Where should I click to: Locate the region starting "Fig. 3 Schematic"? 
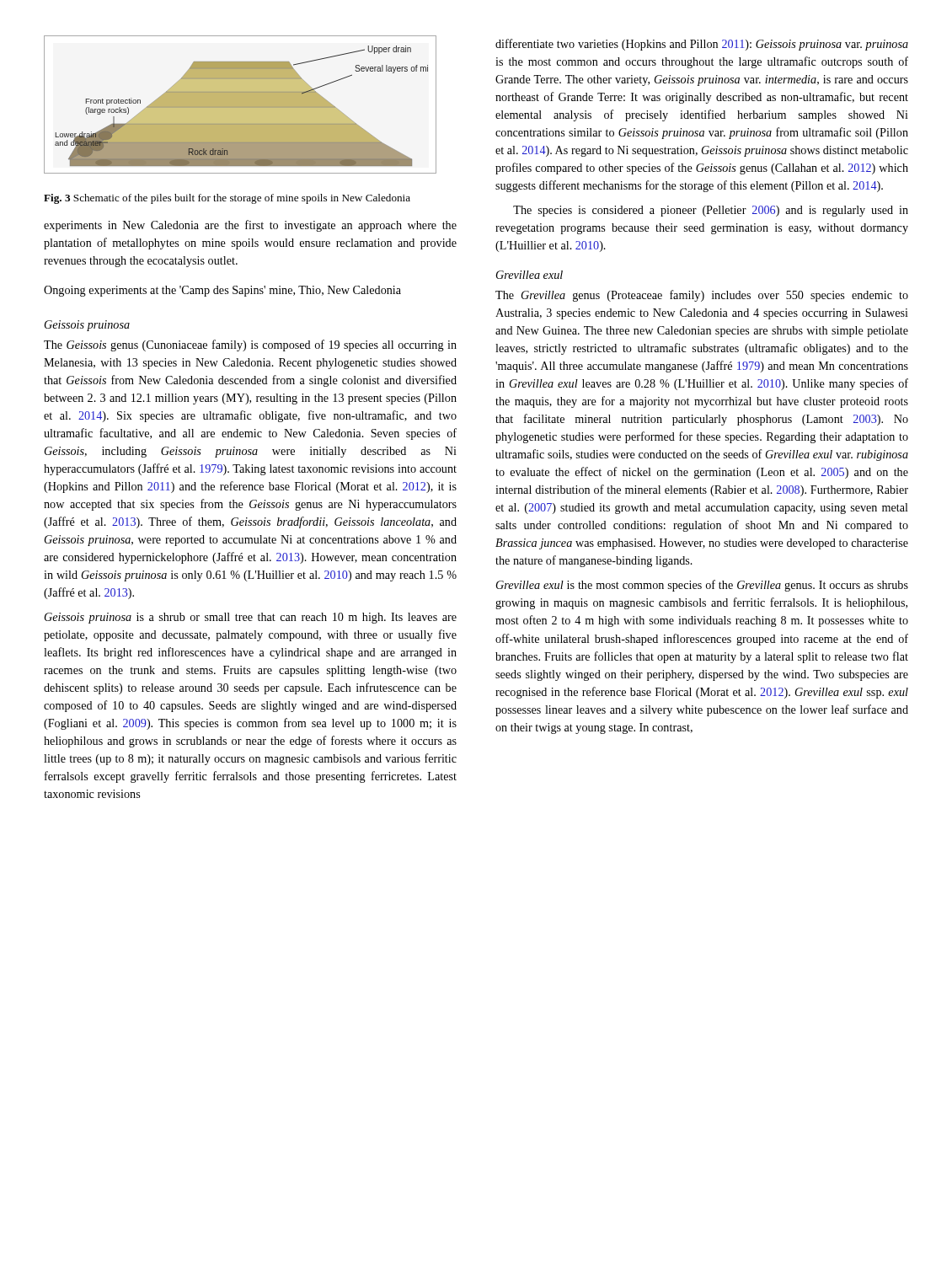227,198
